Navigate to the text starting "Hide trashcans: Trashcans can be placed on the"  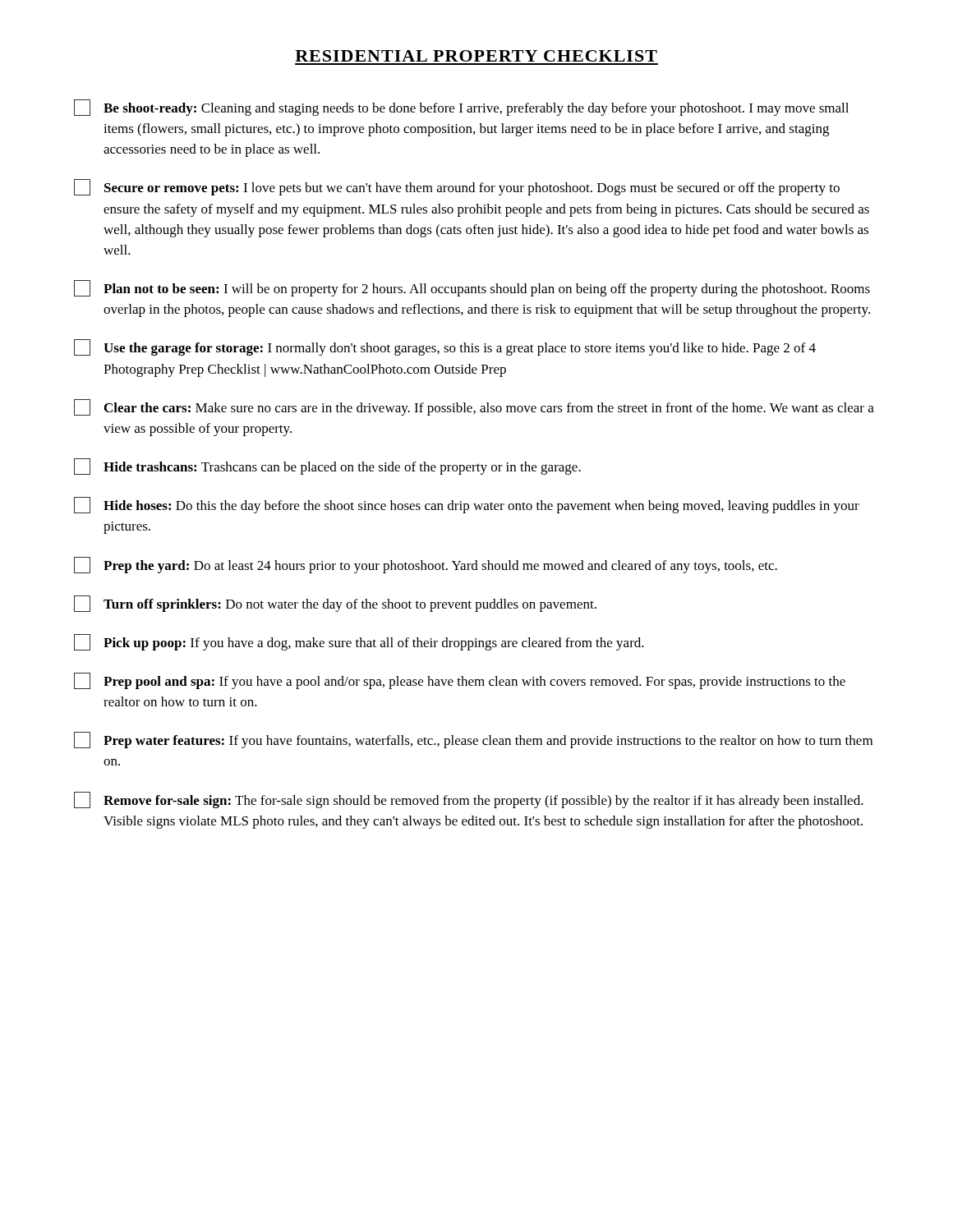coord(476,467)
